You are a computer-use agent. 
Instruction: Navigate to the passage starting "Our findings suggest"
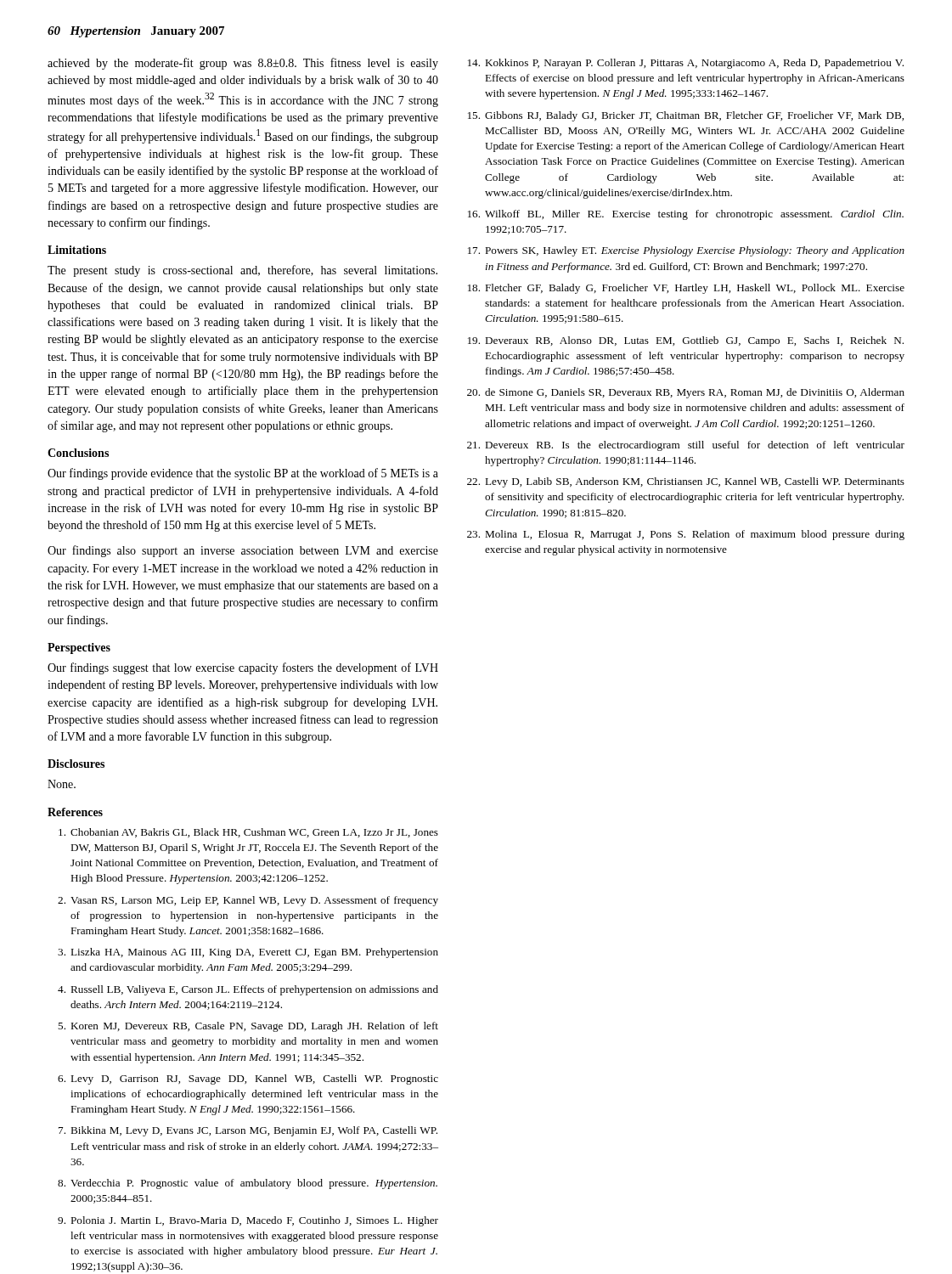click(243, 703)
